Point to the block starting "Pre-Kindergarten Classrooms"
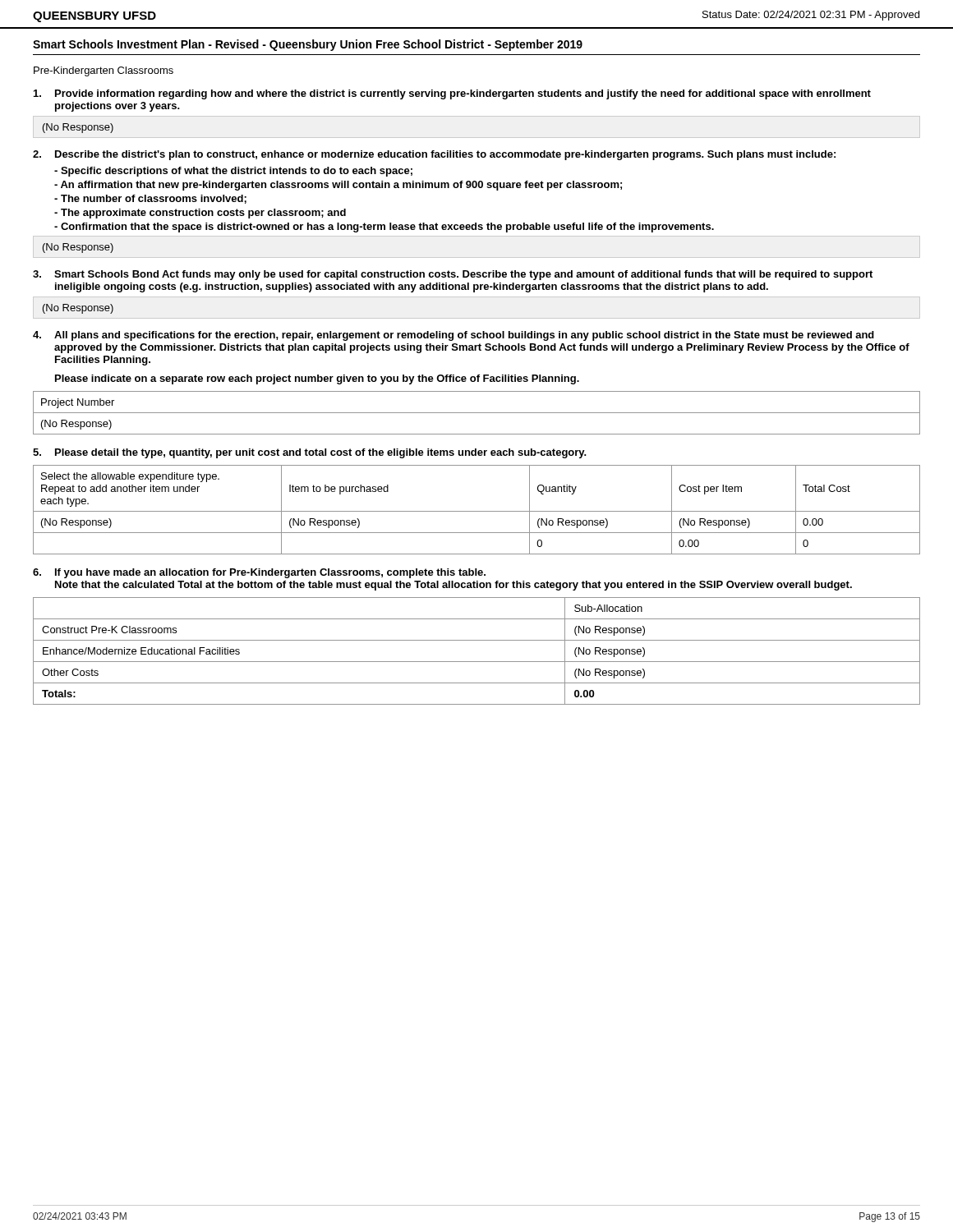The image size is (953, 1232). pos(103,70)
